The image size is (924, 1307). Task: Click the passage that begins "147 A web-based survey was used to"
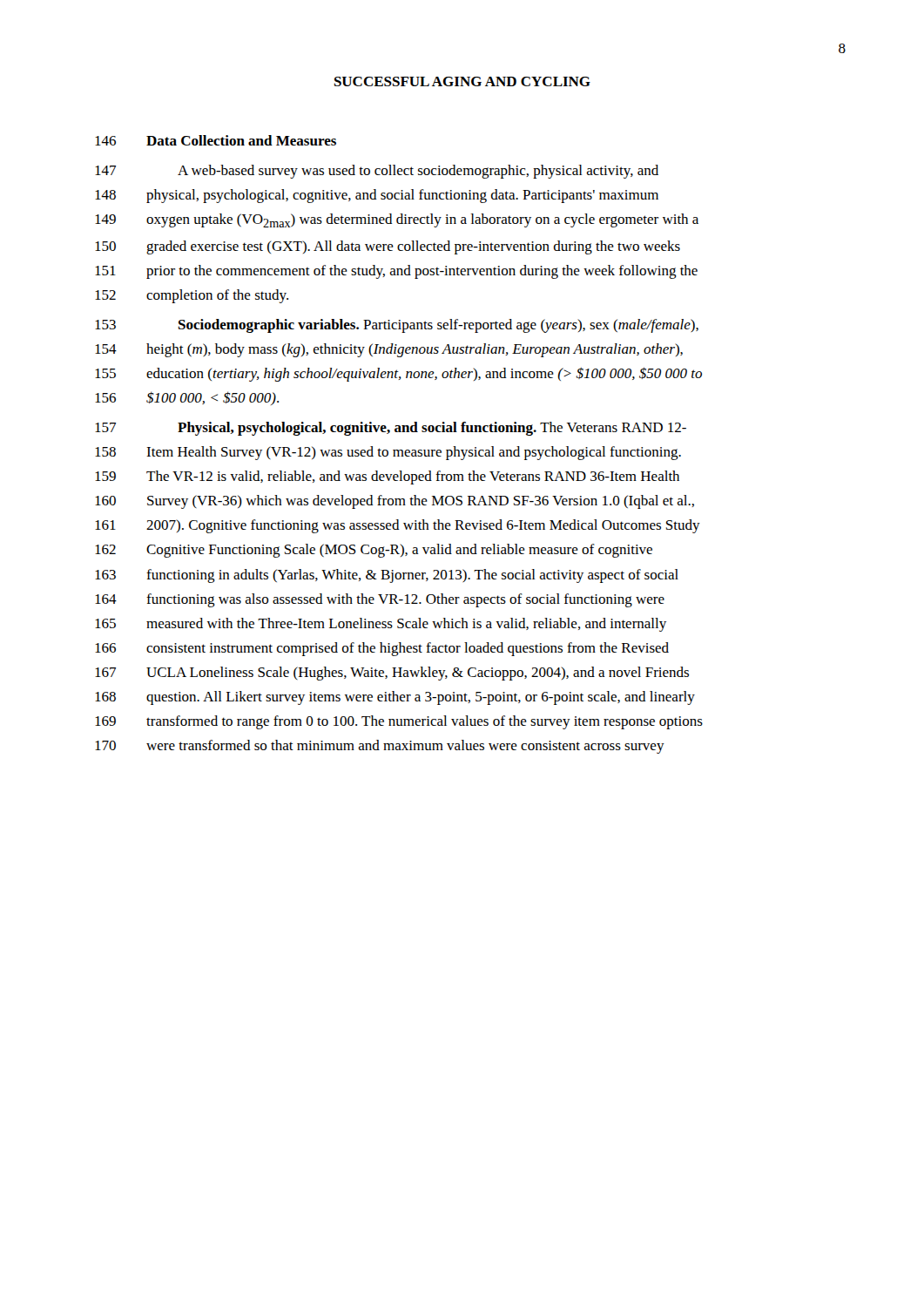[462, 233]
